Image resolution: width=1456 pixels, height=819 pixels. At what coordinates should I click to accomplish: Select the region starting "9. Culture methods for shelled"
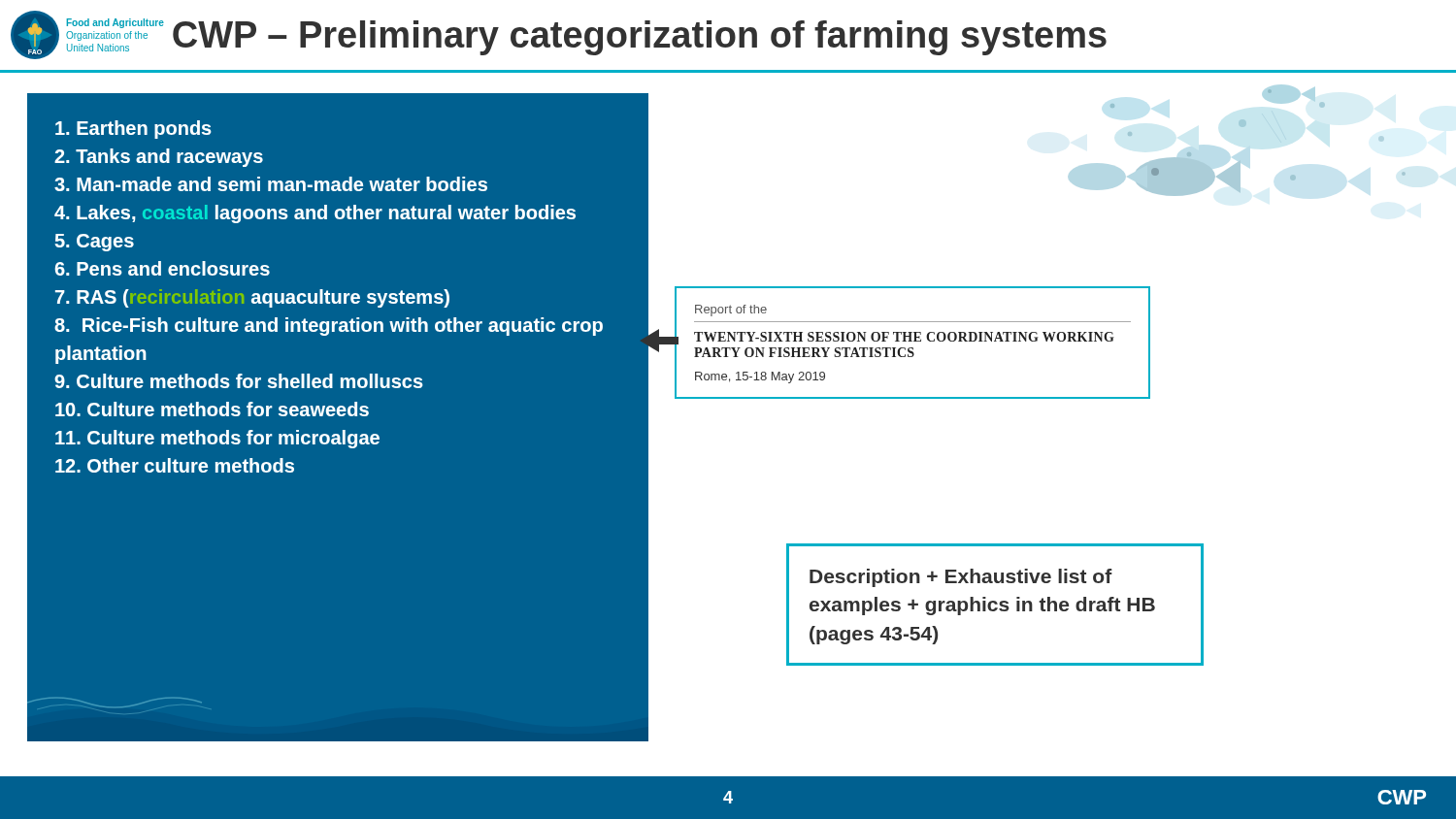(239, 381)
